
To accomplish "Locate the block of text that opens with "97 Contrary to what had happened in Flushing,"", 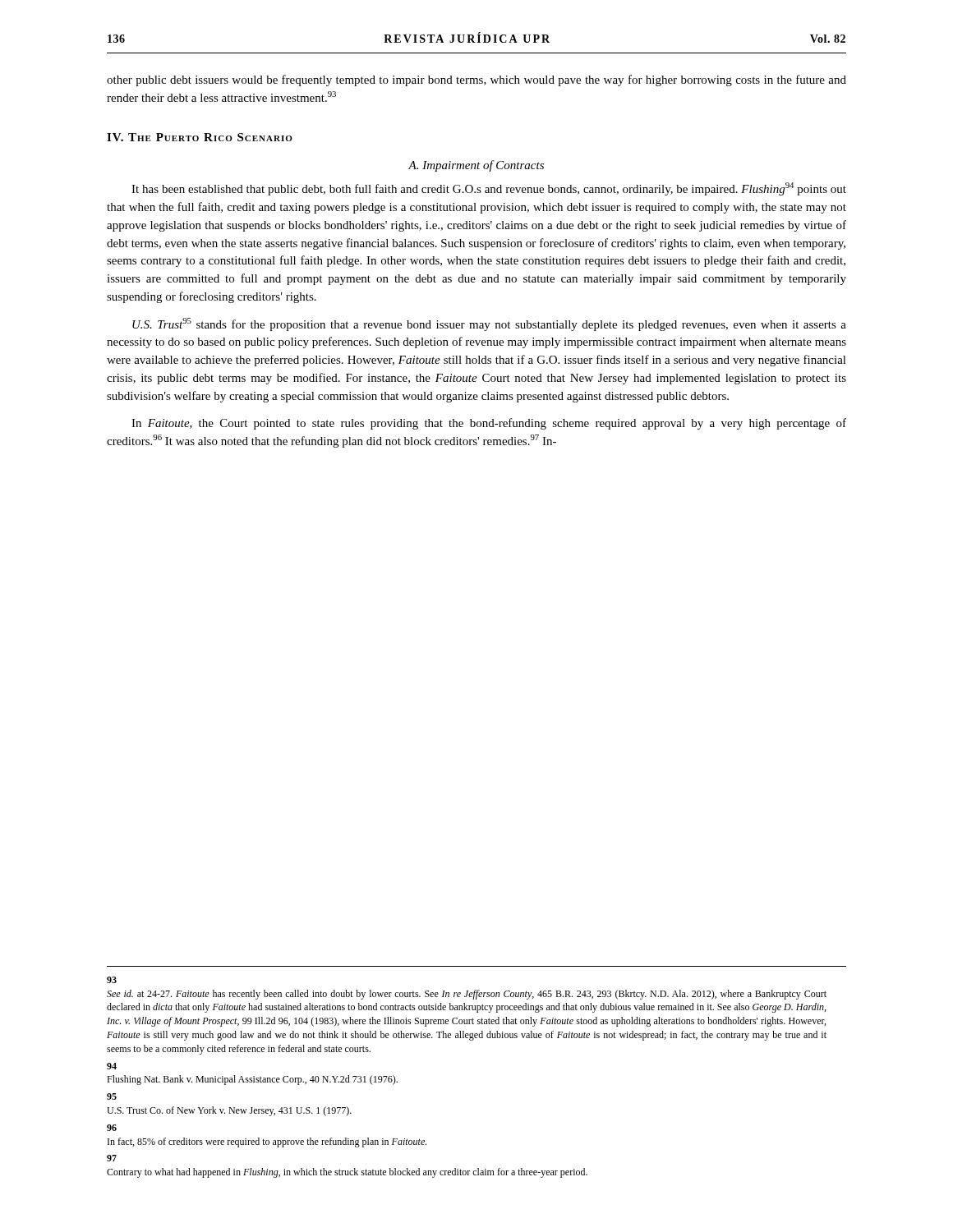I will pos(467,1166).
